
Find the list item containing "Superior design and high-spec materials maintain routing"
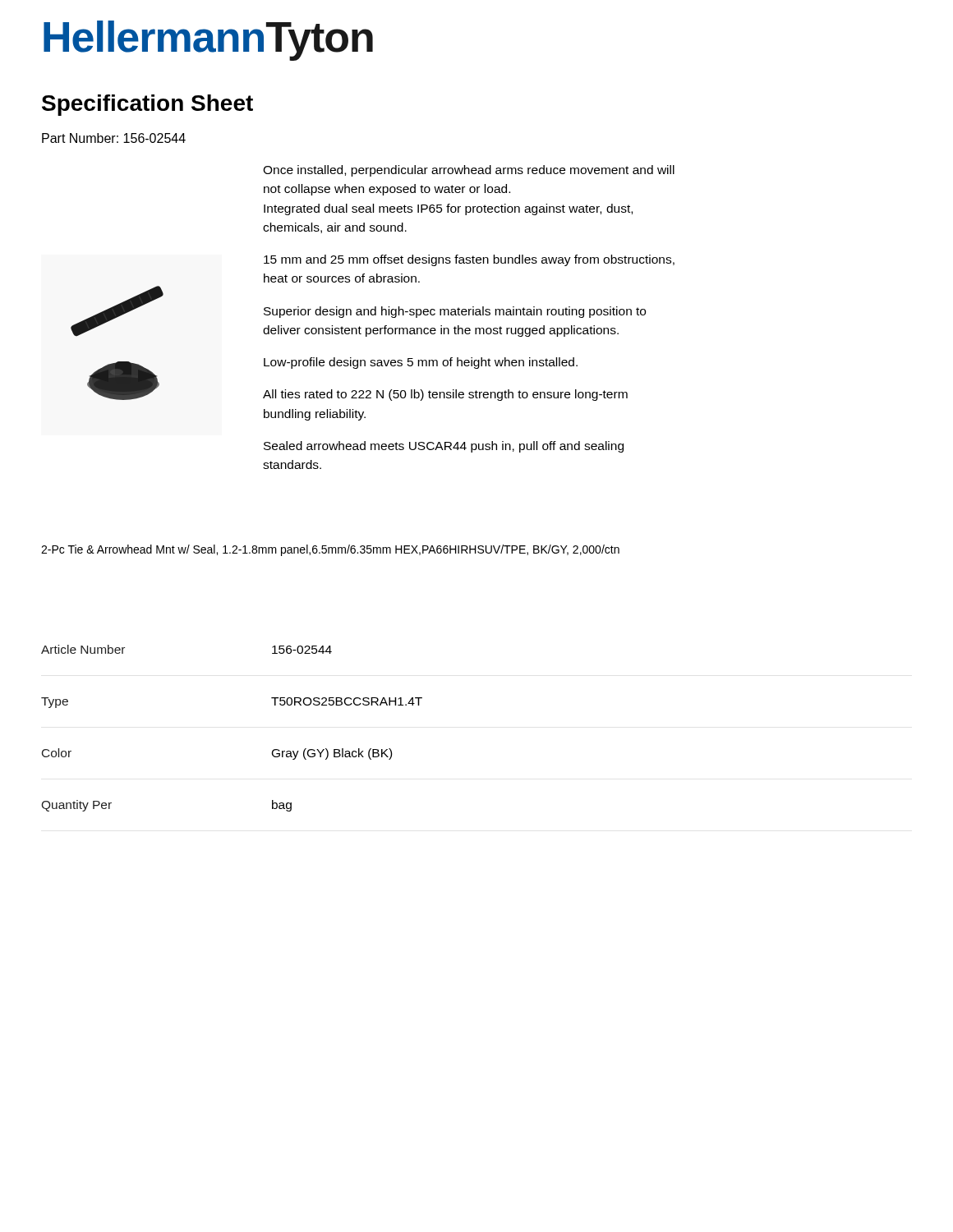pos(455,320)
